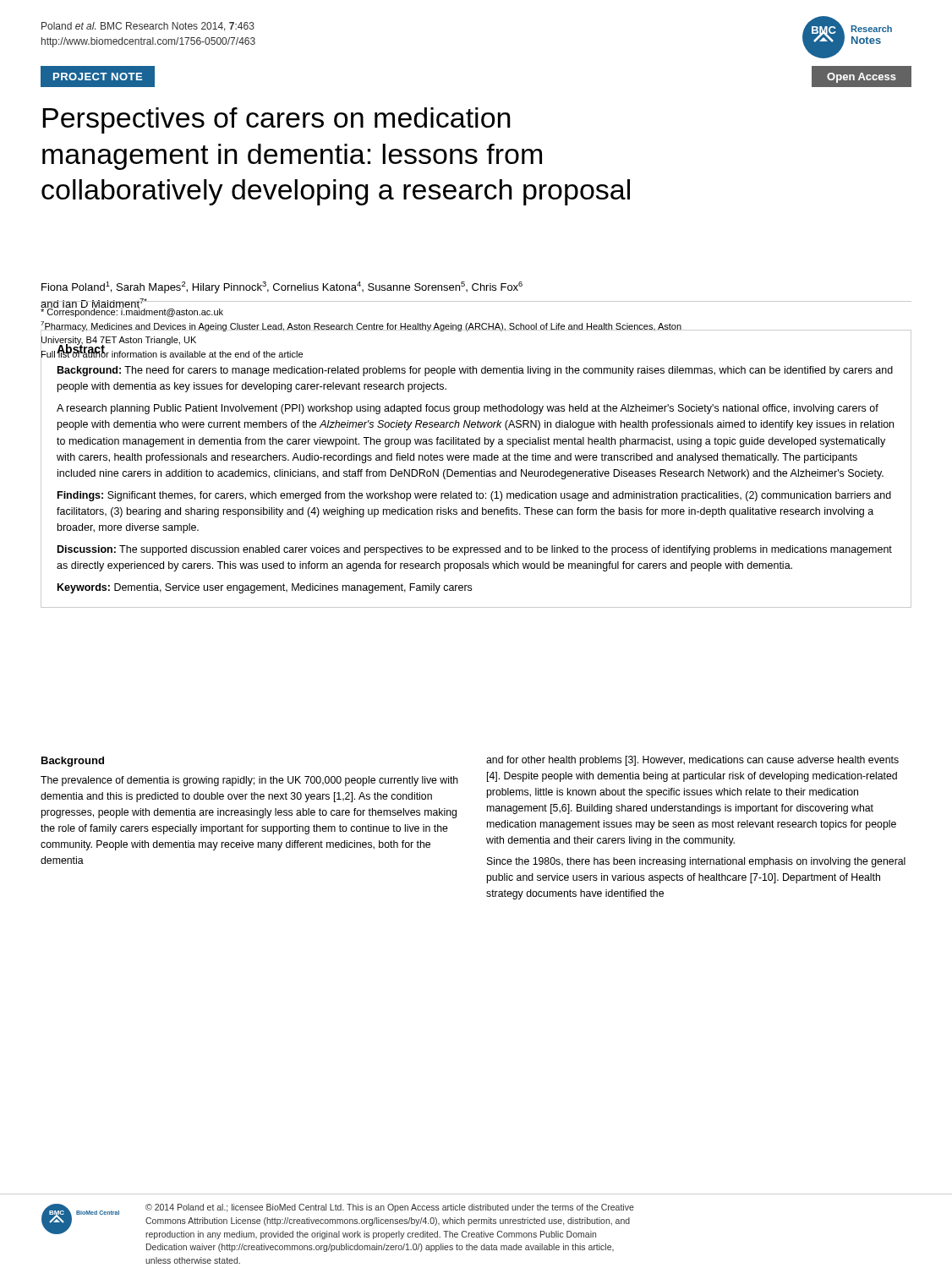Select the block starting "Open Access"
The height and width of the screenshot is (1268, 952).
click(x=862, y=76)
